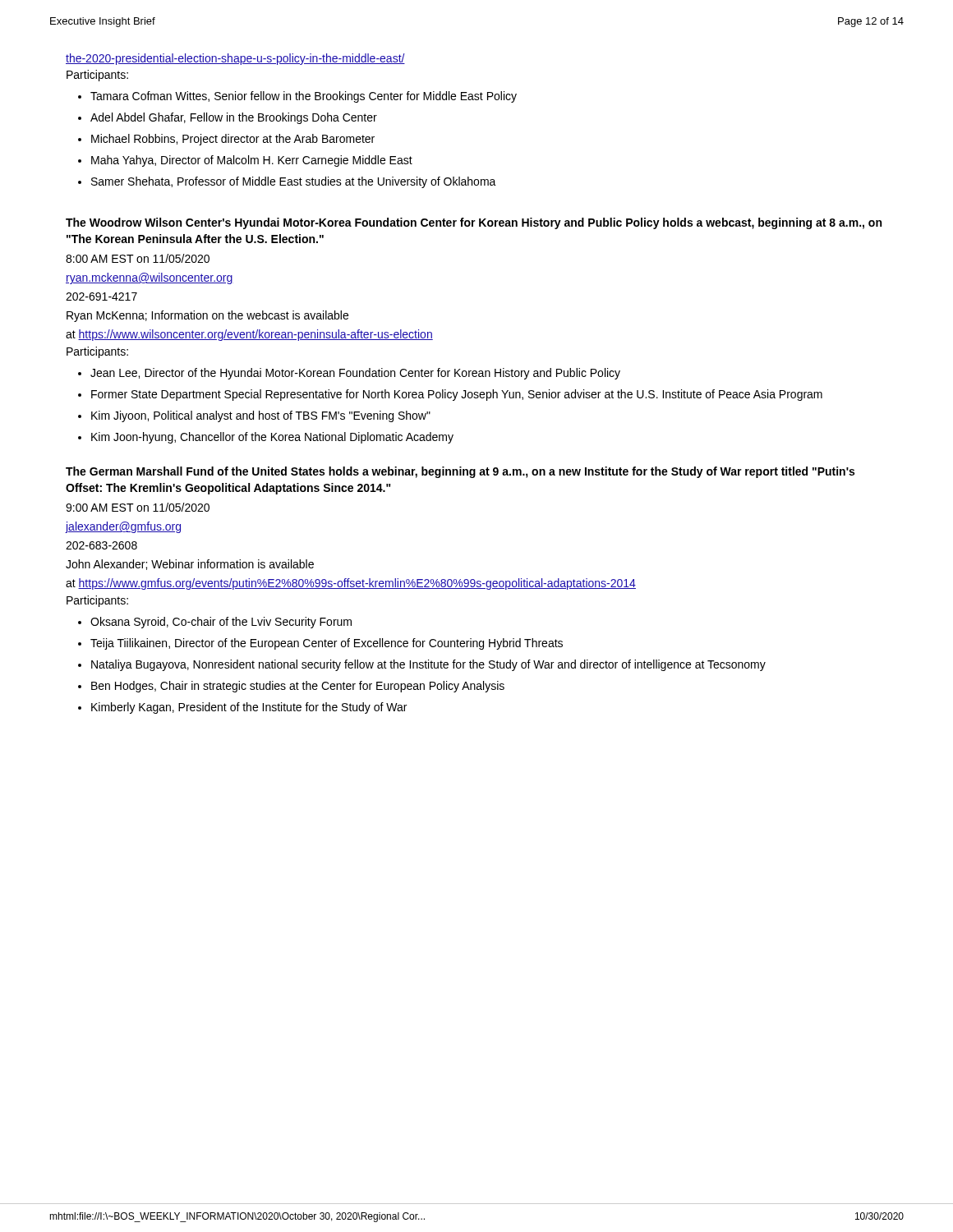Navigate to the text block starting "Ben Hodges, Chair"

(298, 686)
